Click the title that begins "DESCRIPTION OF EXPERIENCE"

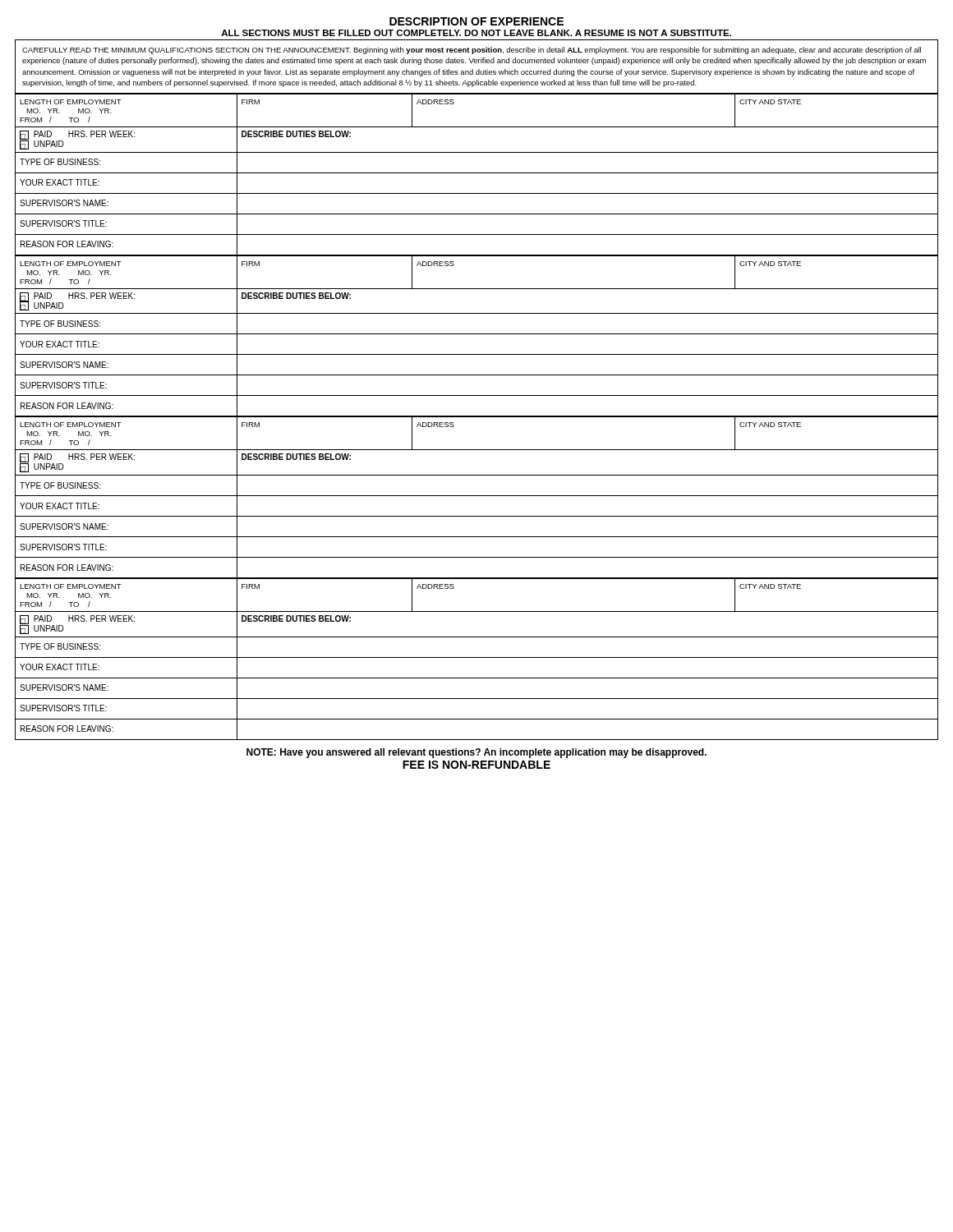pos(476,26)
